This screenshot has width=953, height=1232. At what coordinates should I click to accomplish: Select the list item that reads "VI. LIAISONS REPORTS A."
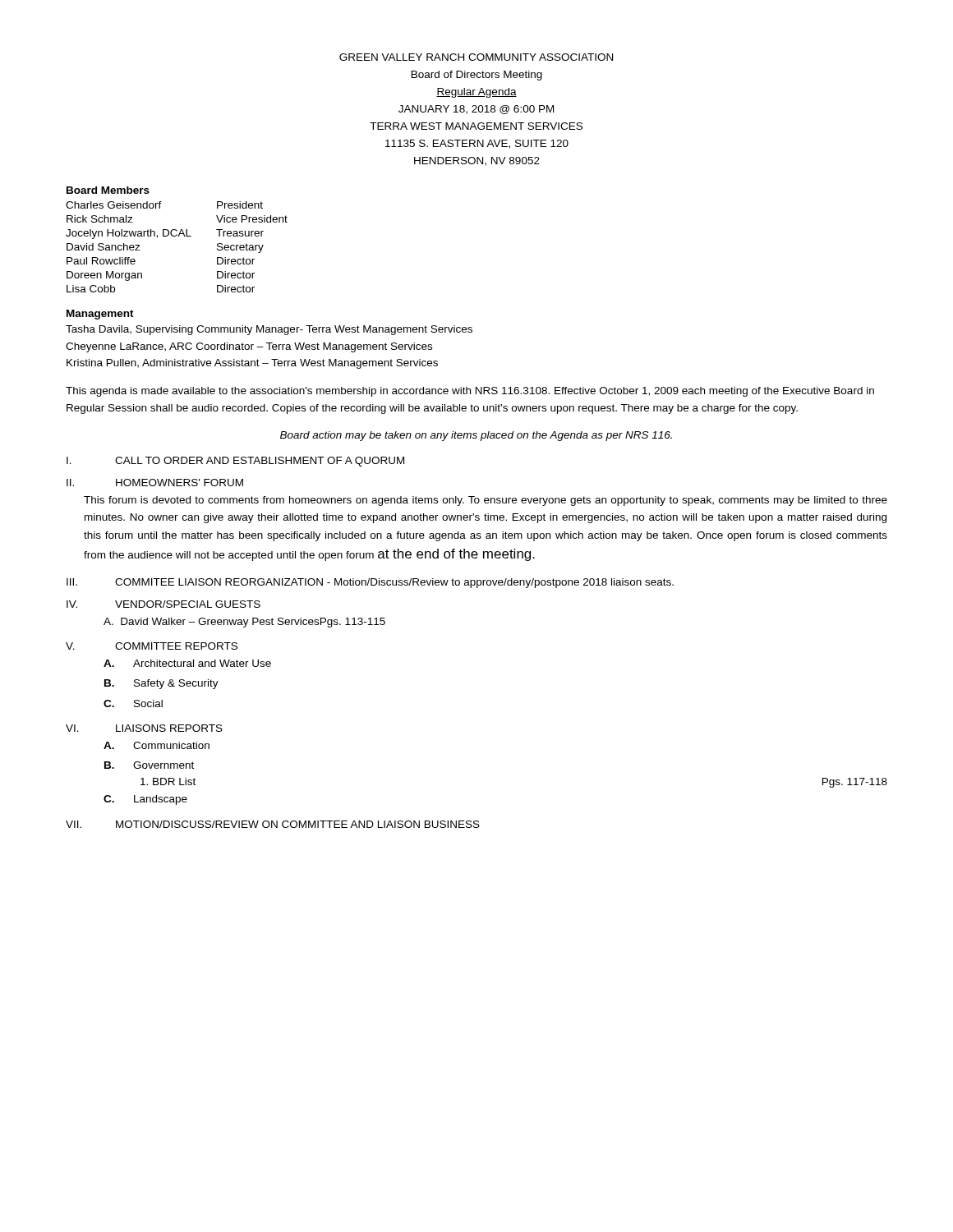coord(144,728)
